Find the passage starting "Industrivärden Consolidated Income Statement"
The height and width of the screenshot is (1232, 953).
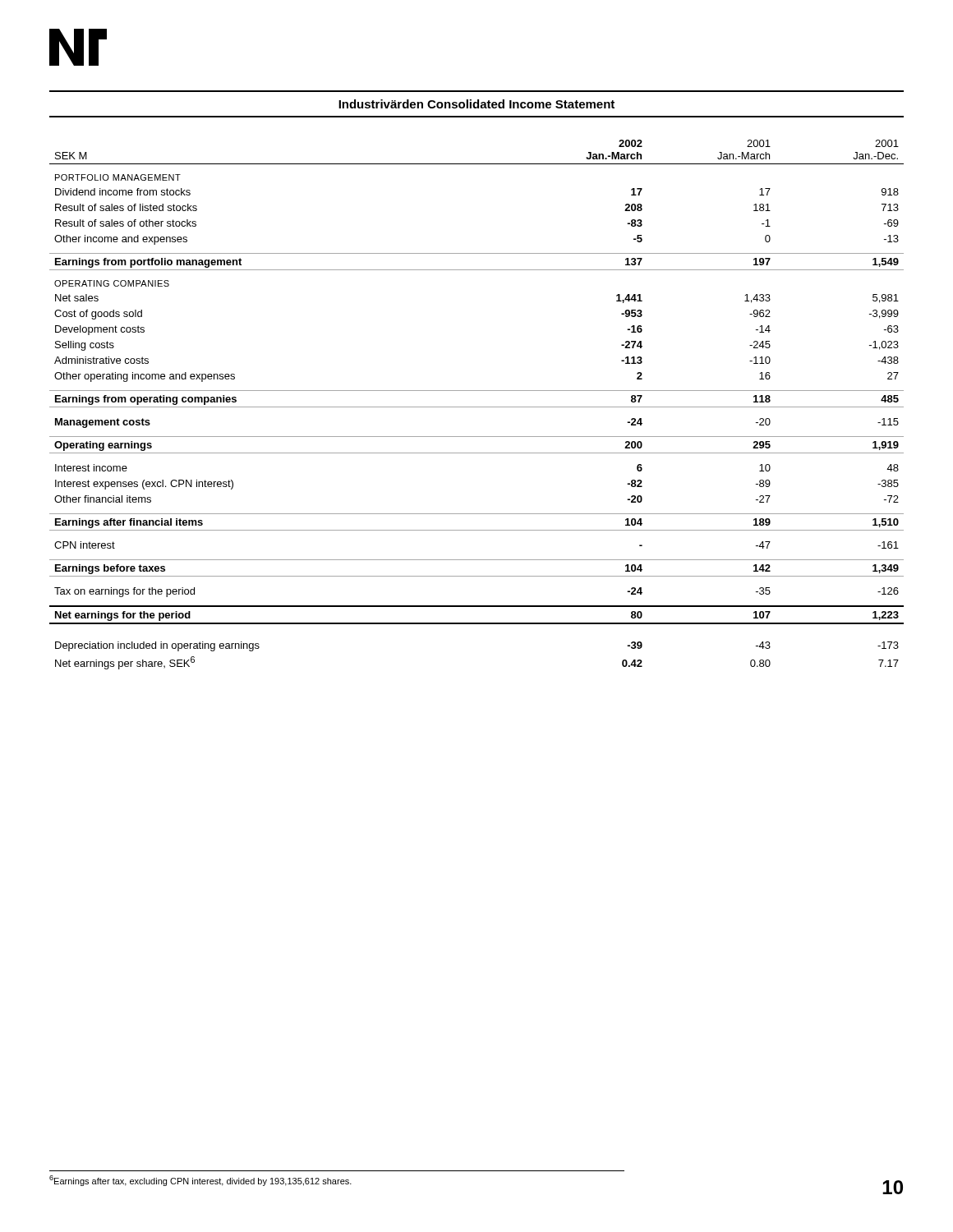[476, 104]
